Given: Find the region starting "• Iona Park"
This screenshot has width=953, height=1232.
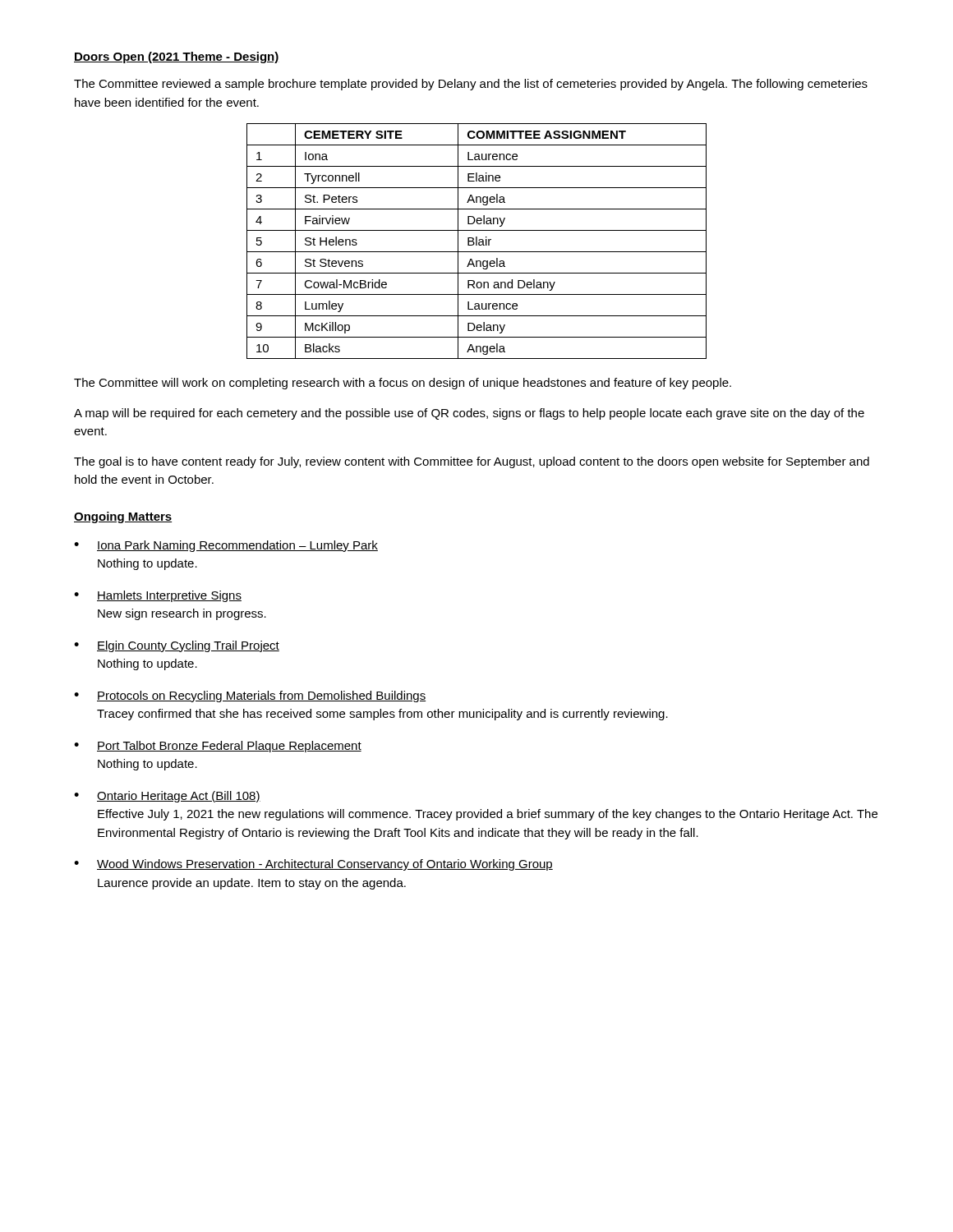Looking at the screenshot, I should point(226,546).
